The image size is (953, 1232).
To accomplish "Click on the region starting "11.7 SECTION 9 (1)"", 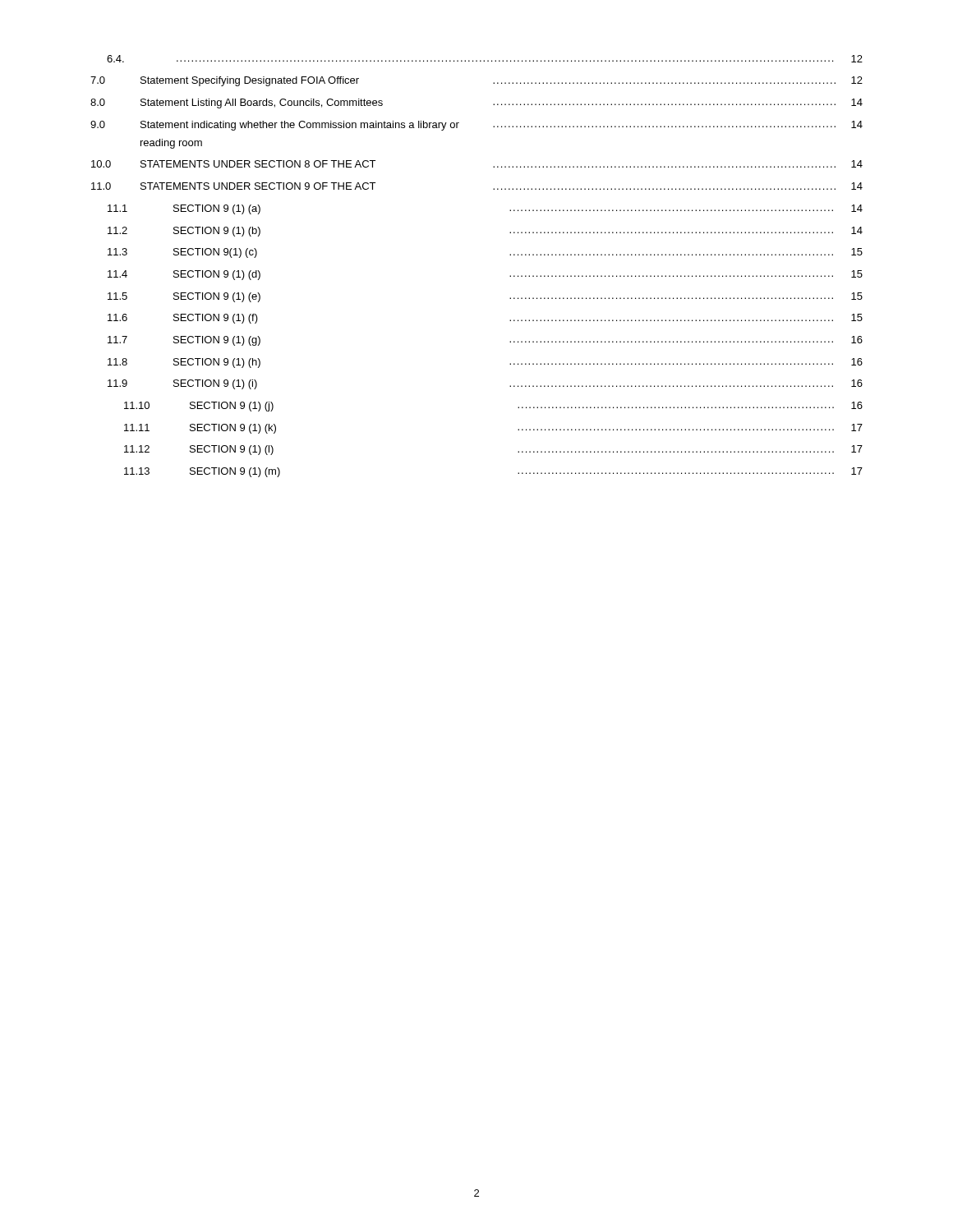I will tap(115, 340).
